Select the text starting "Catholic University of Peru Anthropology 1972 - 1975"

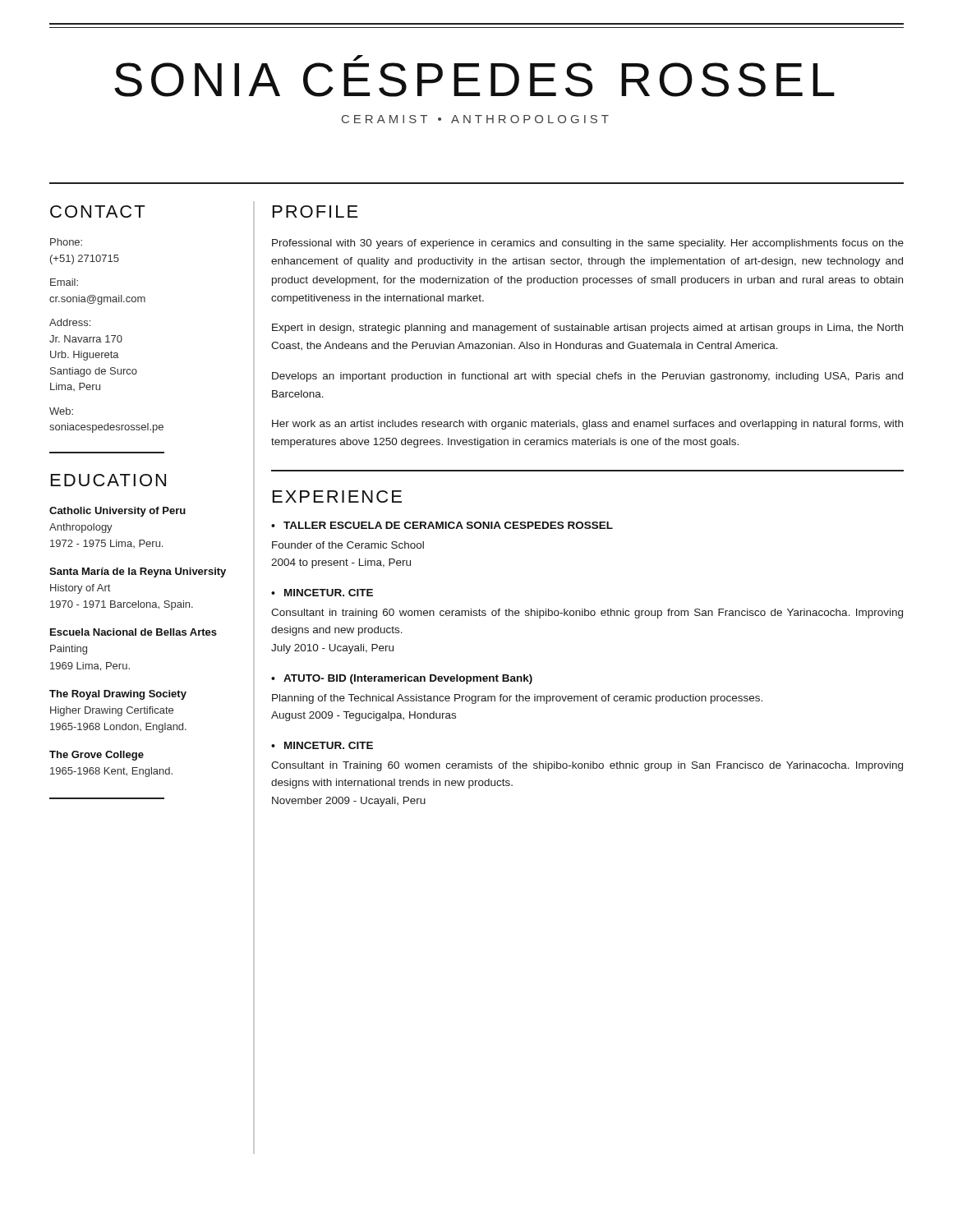click(x=144, y=527)
